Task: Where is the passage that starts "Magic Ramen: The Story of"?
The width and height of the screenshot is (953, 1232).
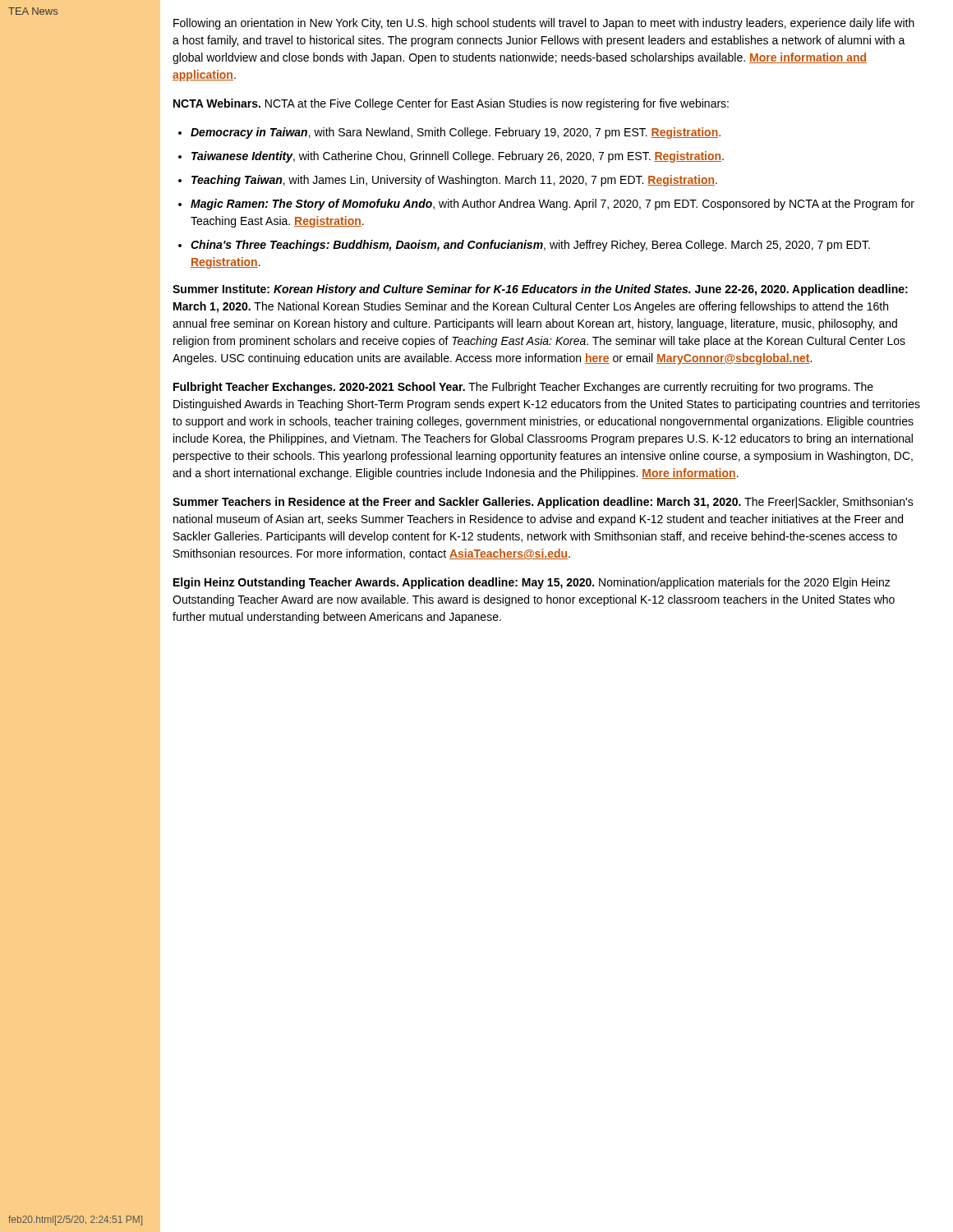Action: pyautogui.click(x=553, y=212)
